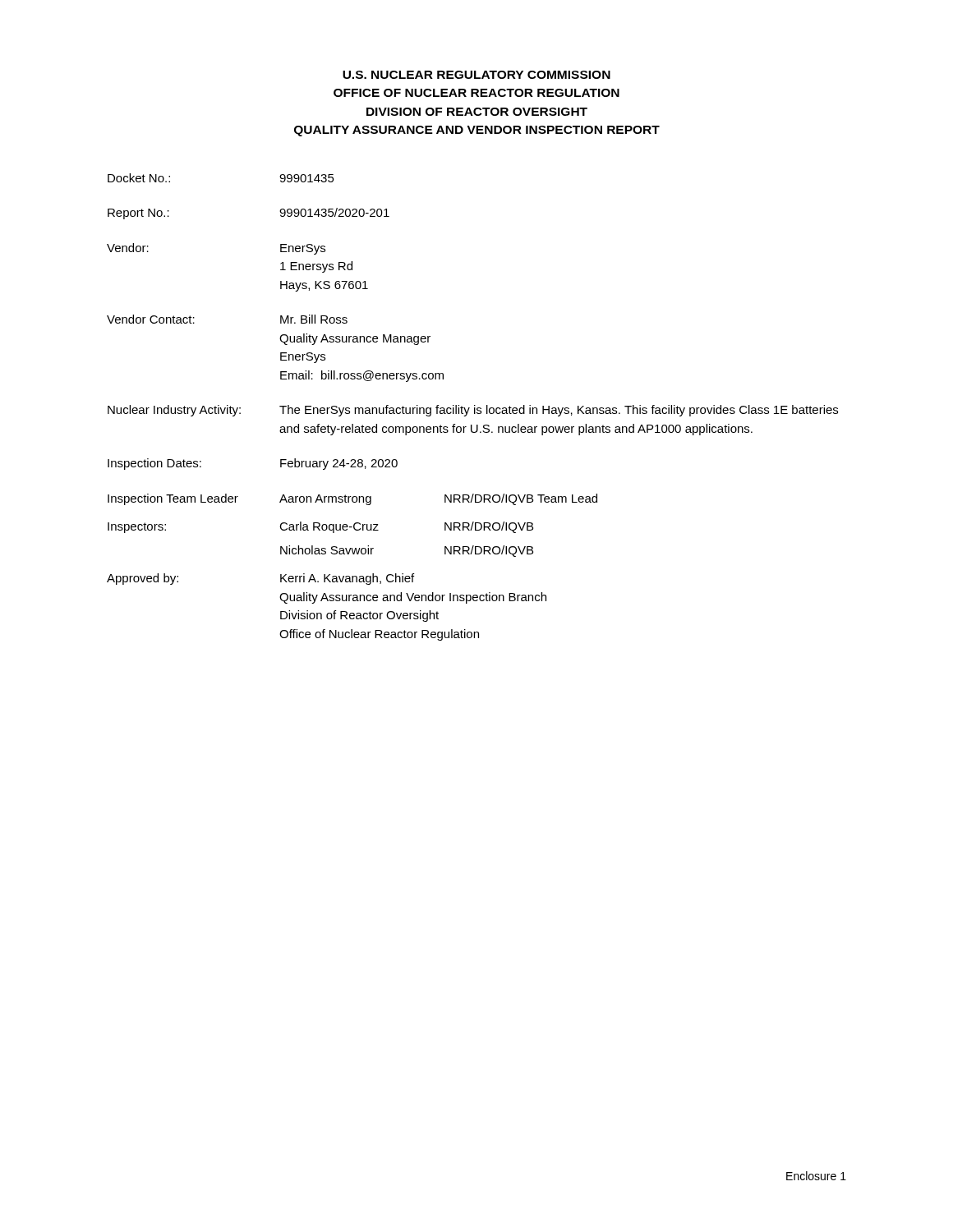Navigate to the block starting "Vendor Contact: Mr. Bill Ross Quality"

coord(153,317)
